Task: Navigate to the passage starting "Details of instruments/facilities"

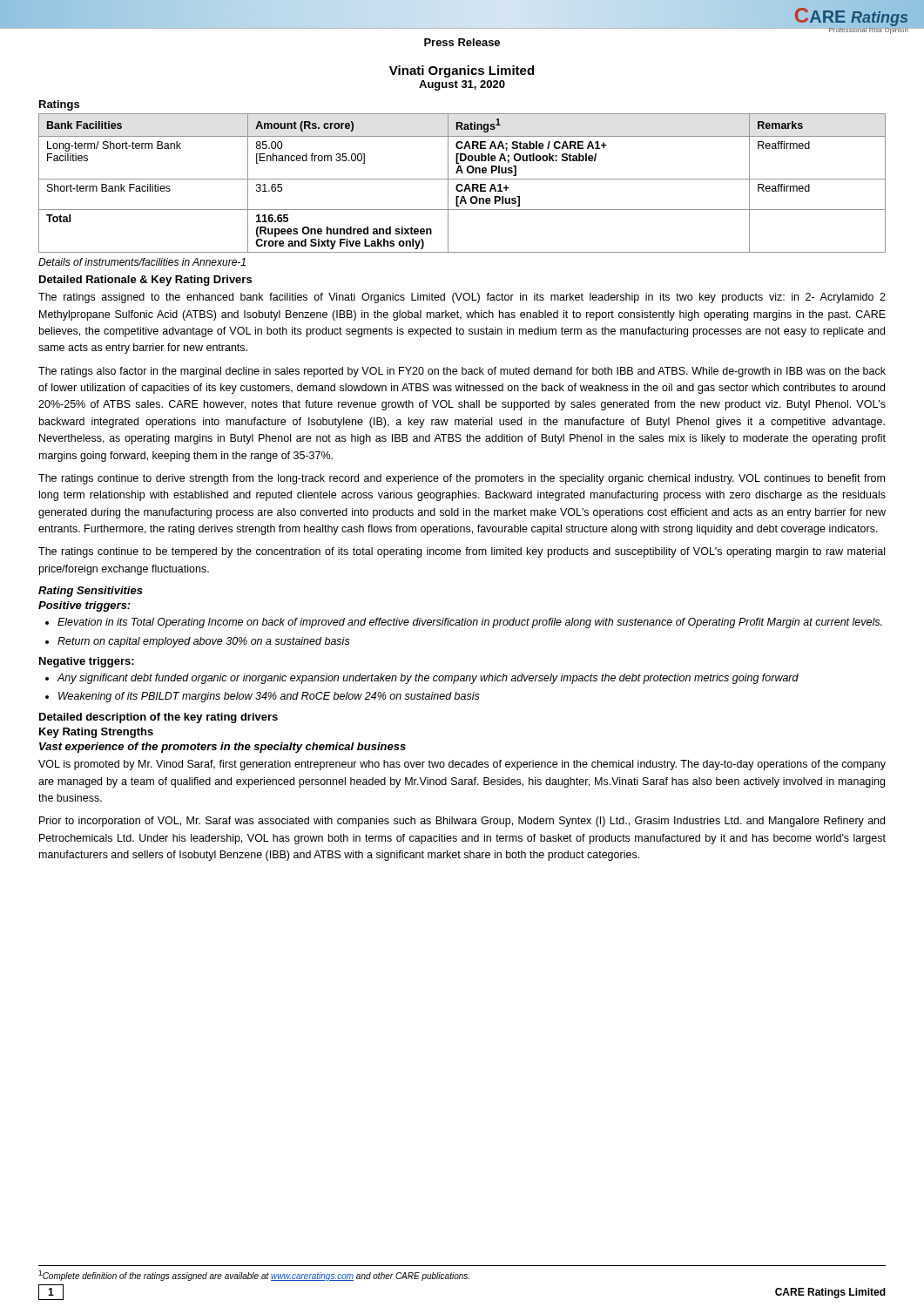Action: coord(142,262)
